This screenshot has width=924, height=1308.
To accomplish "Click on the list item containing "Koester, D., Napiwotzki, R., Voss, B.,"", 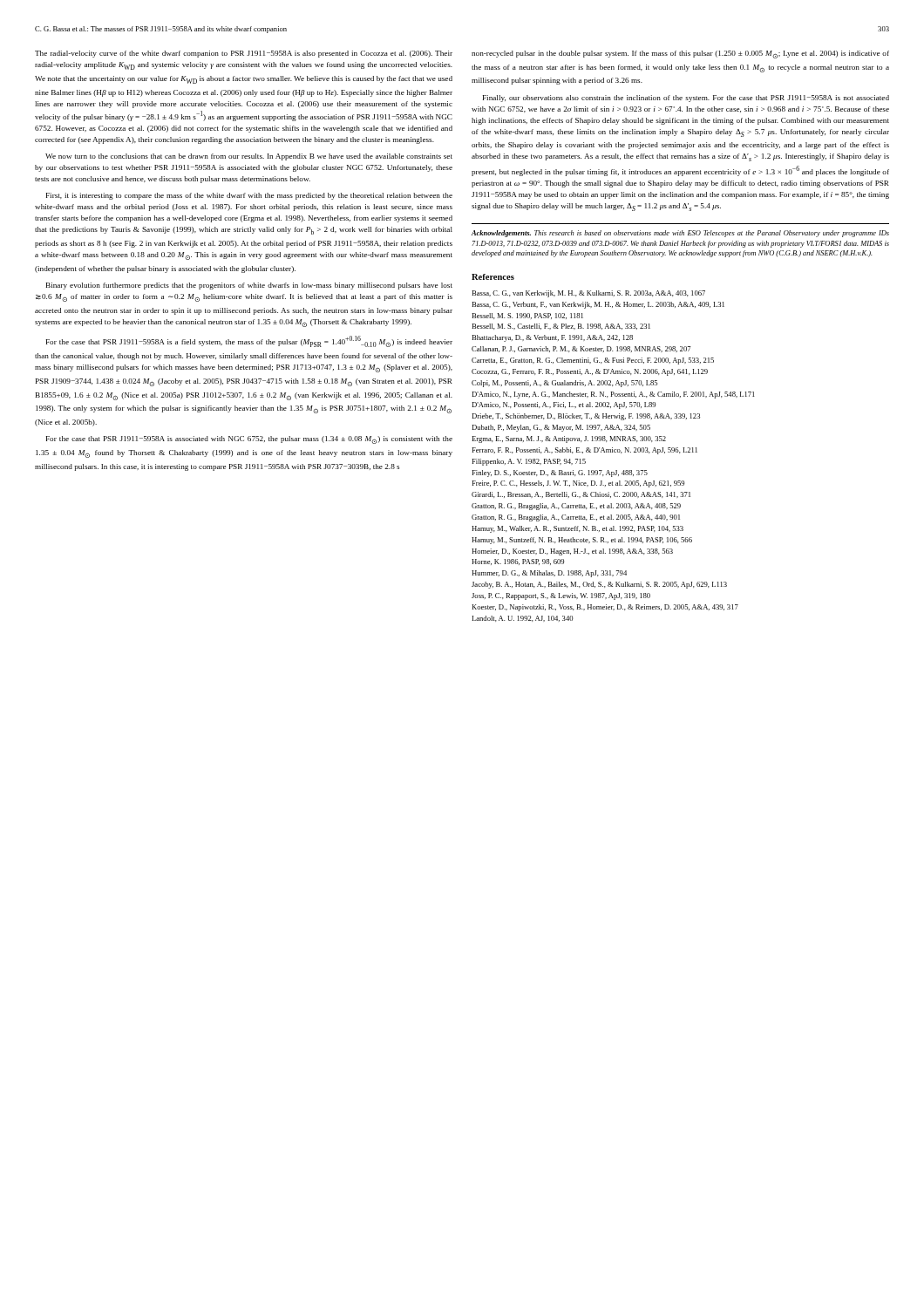I will (x=605, y=607).
